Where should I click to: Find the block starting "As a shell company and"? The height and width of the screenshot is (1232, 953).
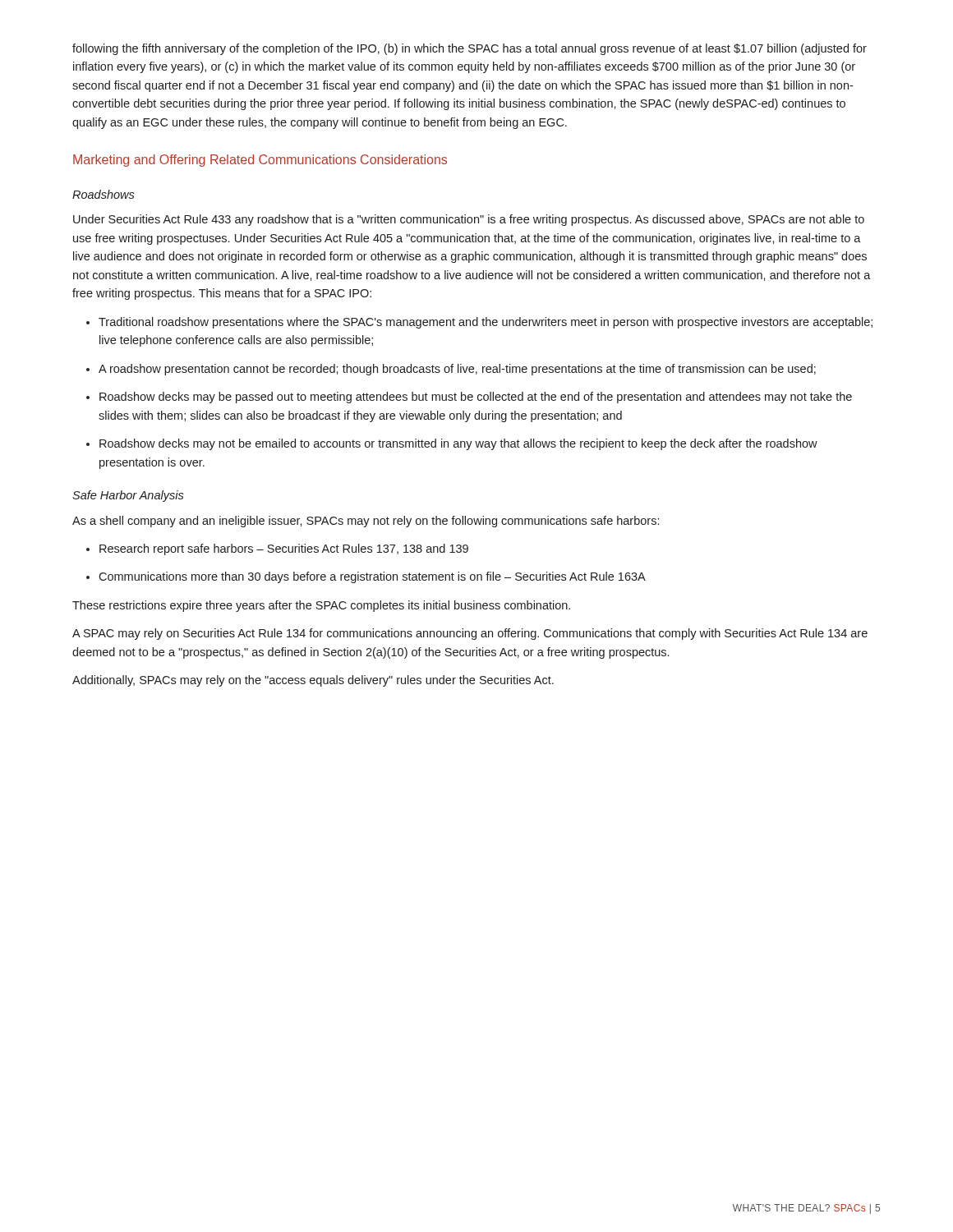pos(476,521)
